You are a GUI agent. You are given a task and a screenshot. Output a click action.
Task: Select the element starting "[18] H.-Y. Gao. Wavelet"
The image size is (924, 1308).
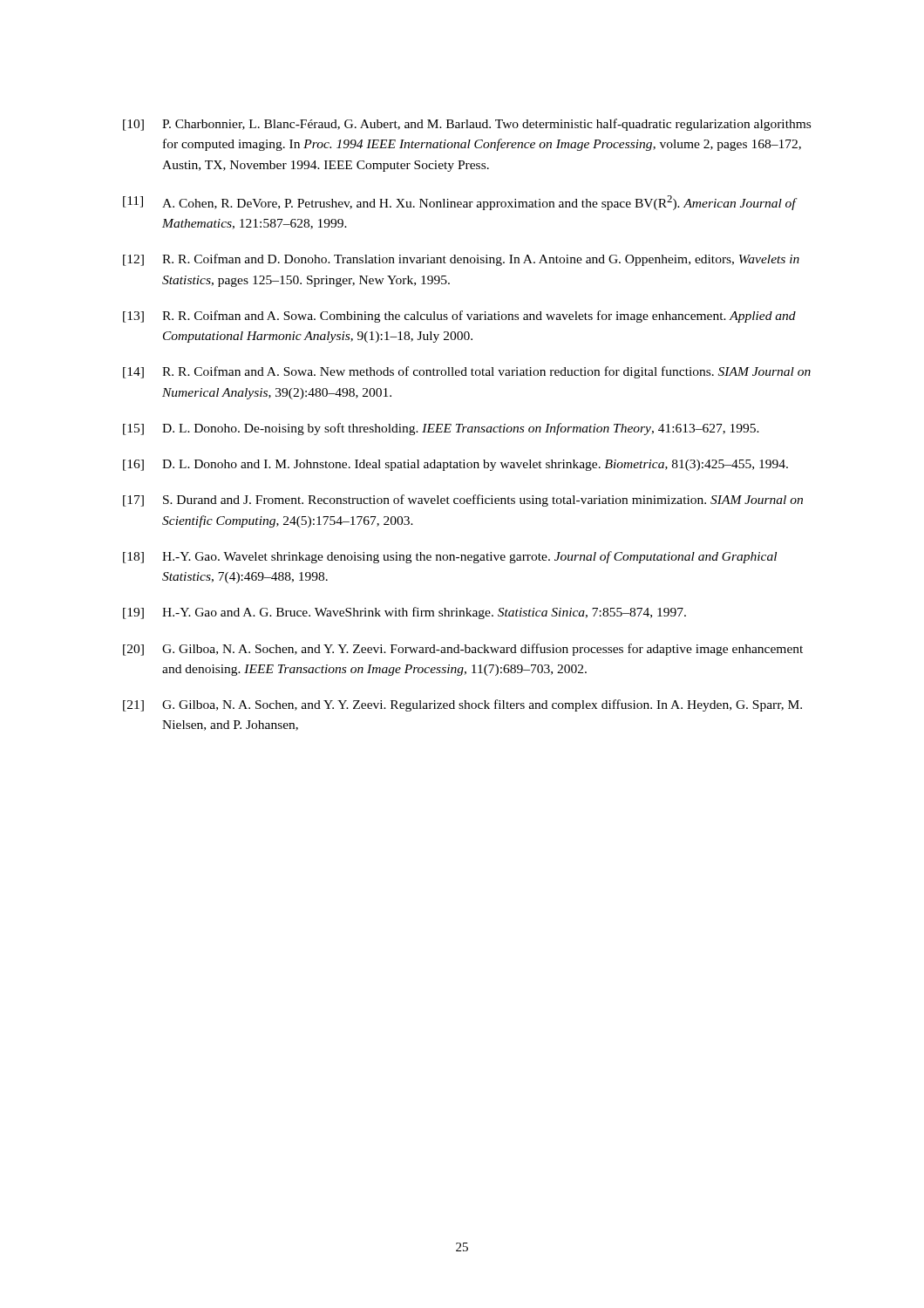coord(471,566)
